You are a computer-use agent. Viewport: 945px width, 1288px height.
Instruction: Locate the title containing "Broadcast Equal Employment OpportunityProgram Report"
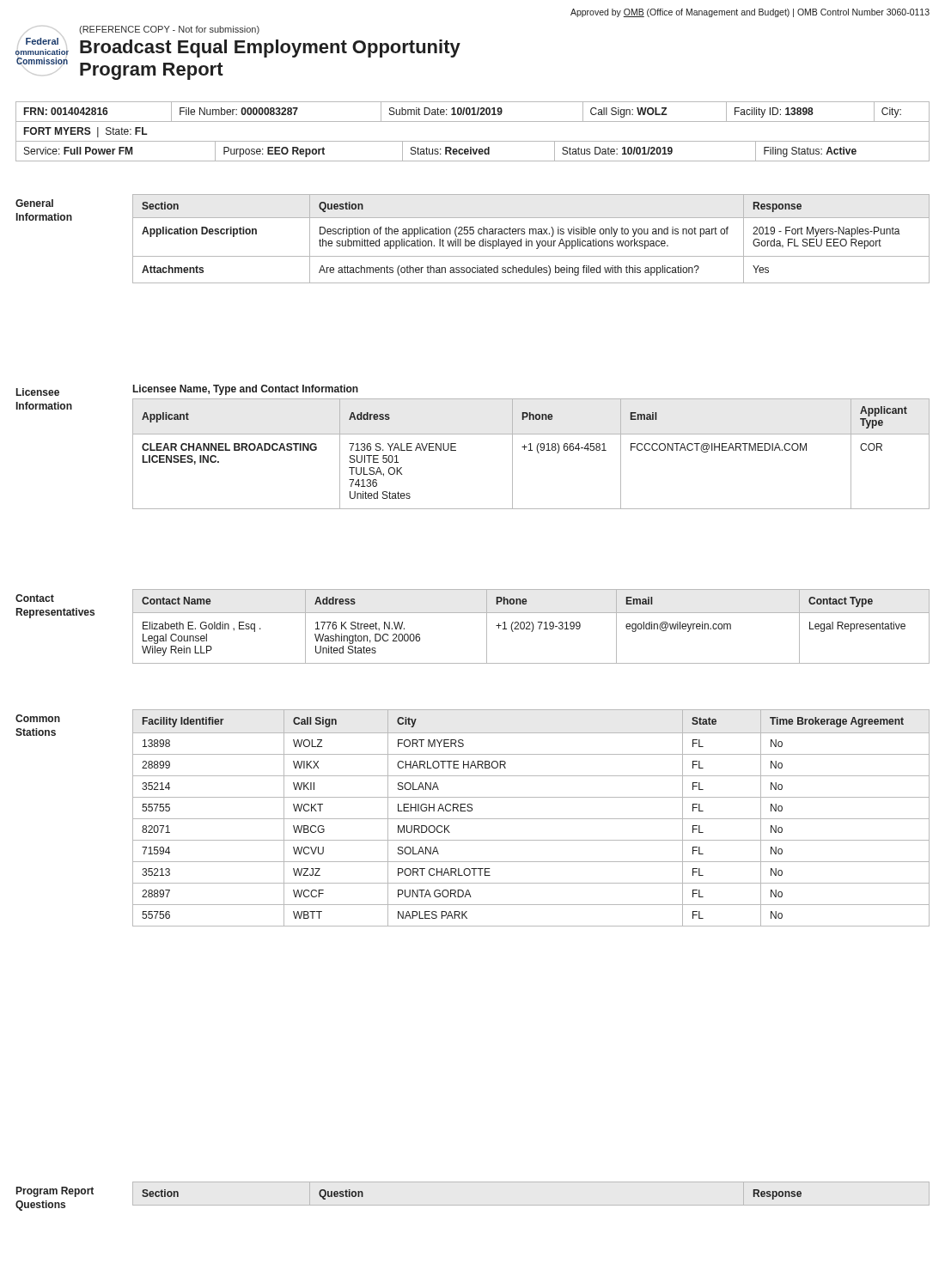270,58
